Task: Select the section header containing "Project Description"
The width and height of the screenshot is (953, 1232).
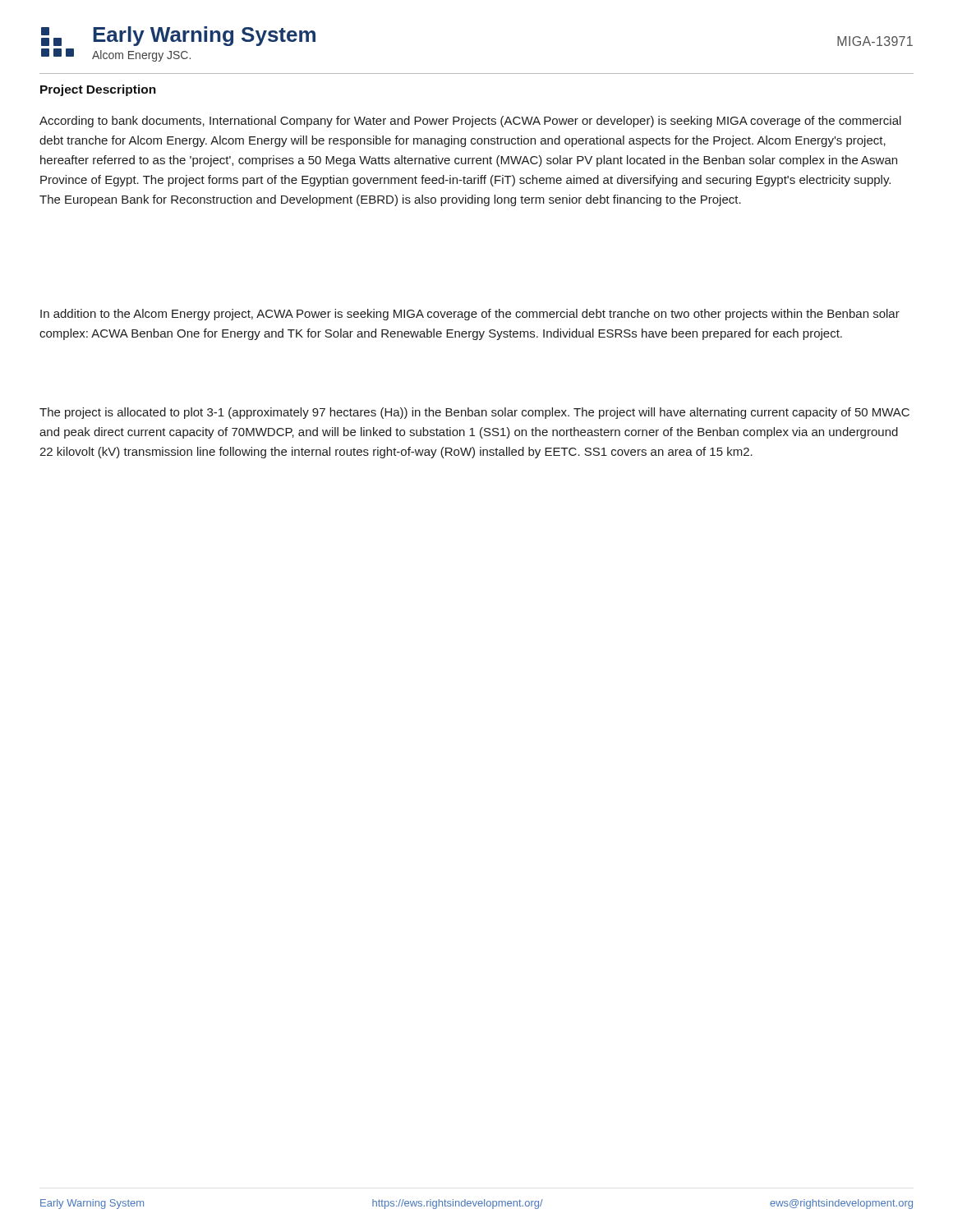Action: 98,89
